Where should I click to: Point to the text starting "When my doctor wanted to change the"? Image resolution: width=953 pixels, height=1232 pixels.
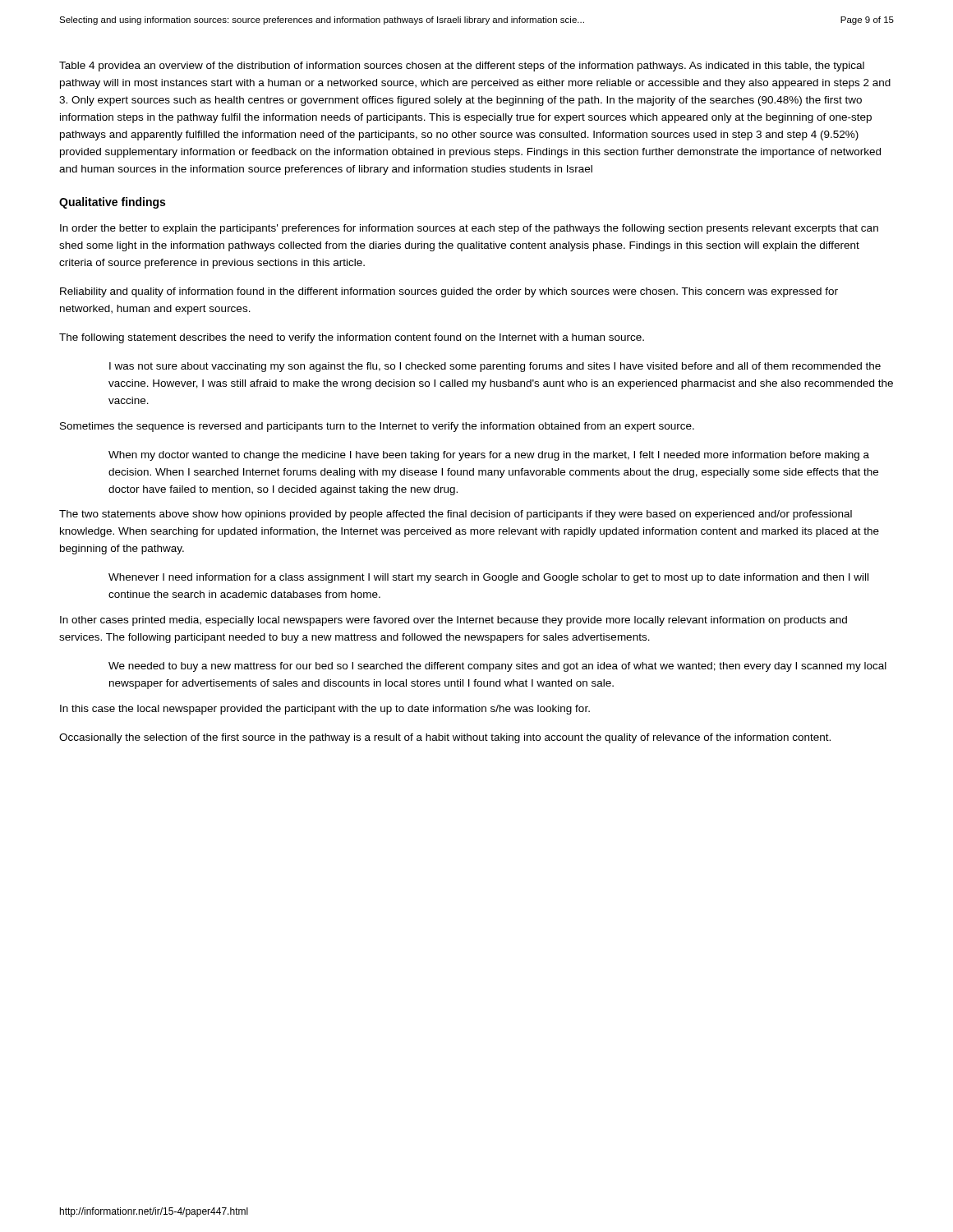point(494,472)
